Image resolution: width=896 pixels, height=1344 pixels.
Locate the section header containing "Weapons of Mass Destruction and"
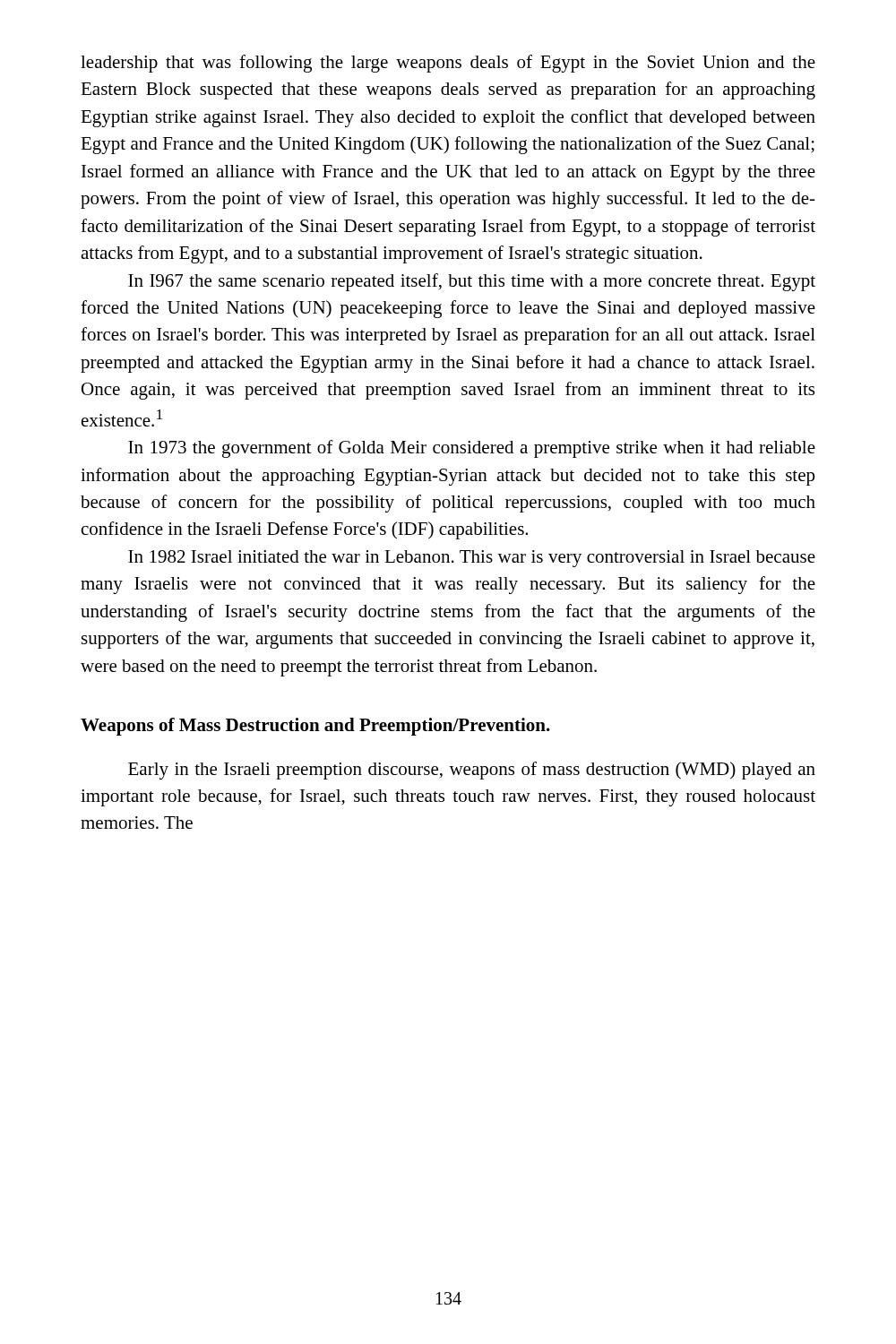click(315, 725)
